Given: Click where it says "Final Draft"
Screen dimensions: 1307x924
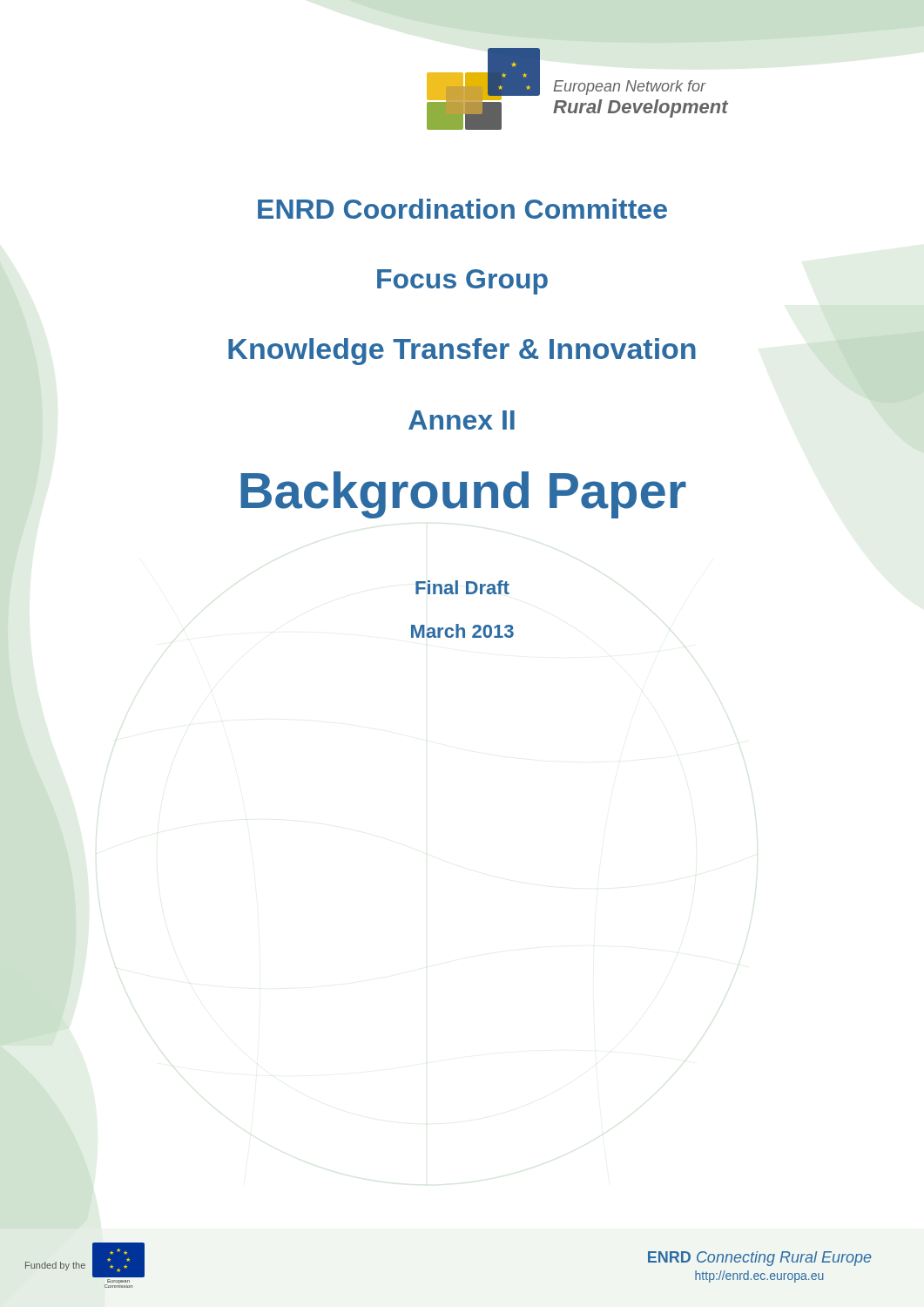Looking at the screenshot, I should click(x=462, y=588).
